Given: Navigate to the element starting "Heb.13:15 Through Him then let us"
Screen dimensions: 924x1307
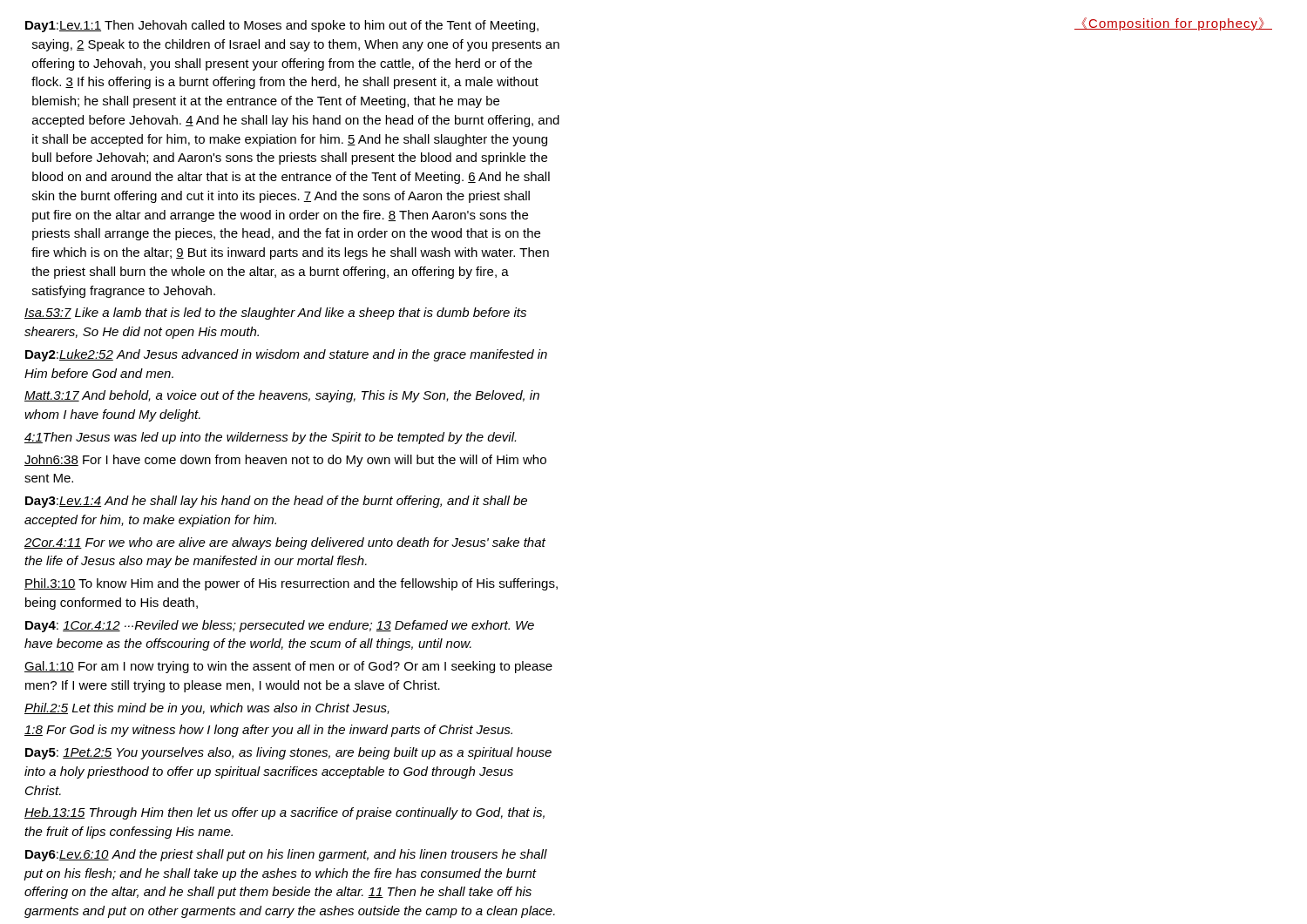Looking at the screenshot, I should coord(285,822).
